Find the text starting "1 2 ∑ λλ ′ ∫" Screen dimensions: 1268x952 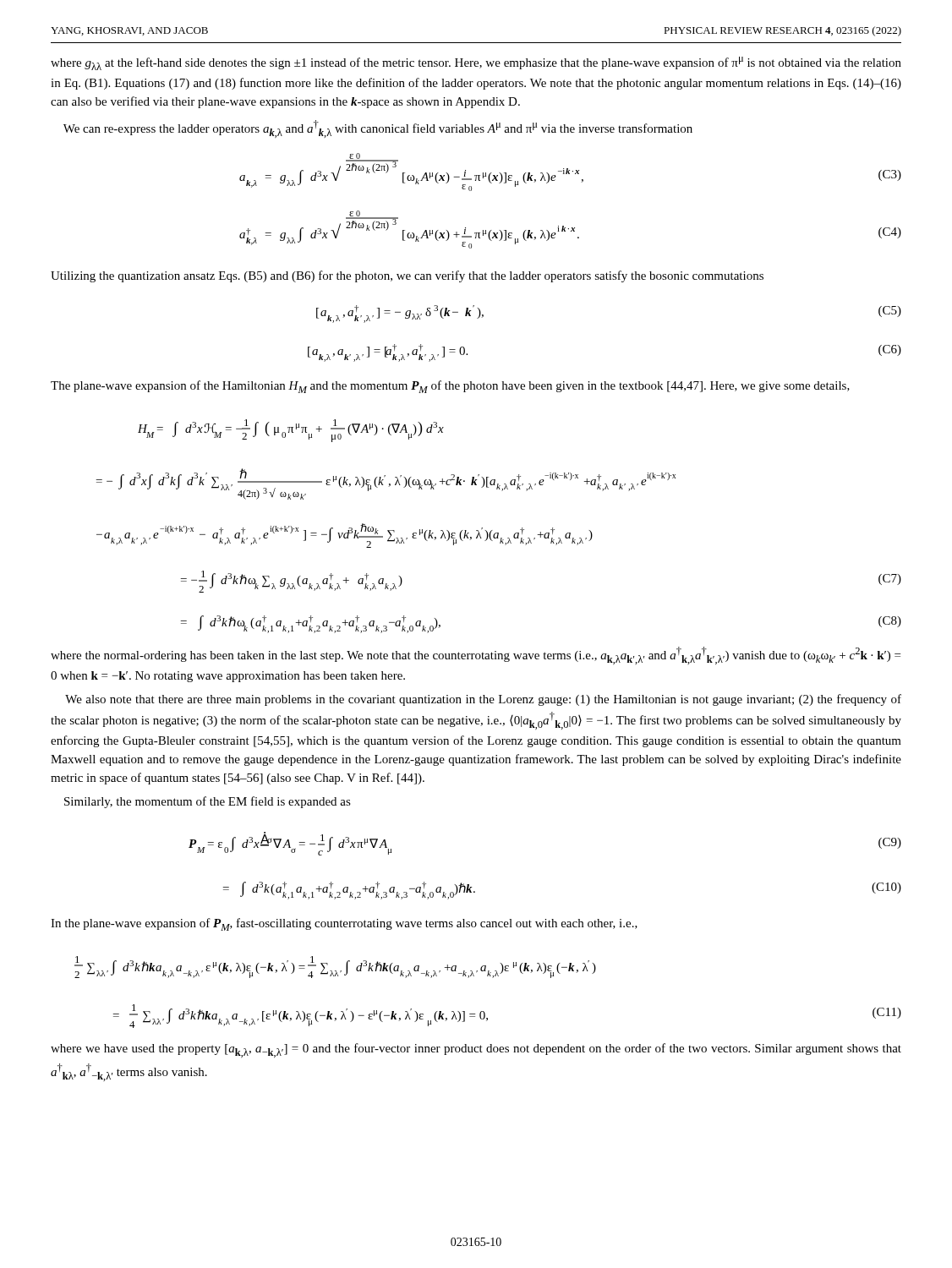coord(476,988)
